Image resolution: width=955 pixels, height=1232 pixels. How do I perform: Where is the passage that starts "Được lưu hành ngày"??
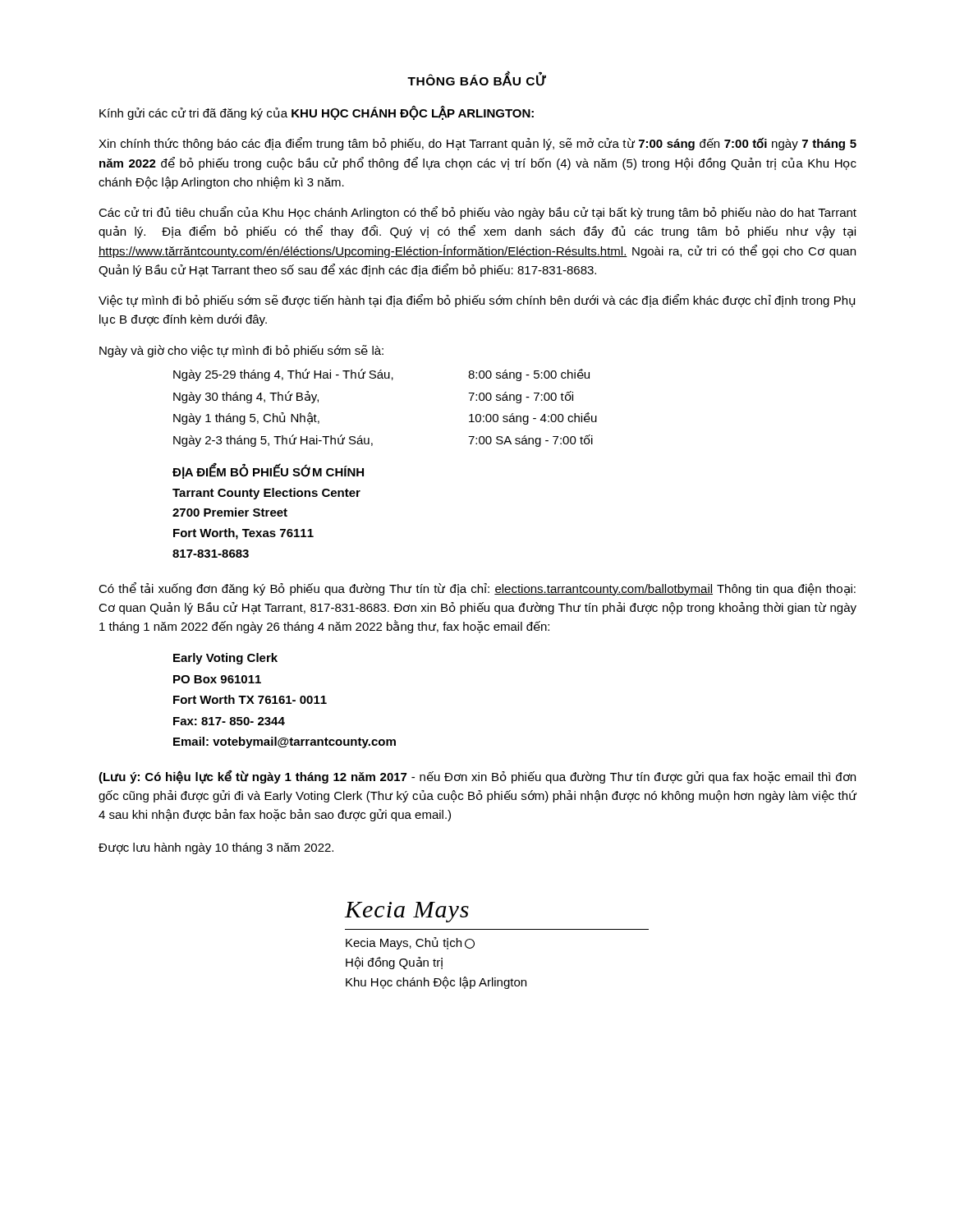click(217, 847)
